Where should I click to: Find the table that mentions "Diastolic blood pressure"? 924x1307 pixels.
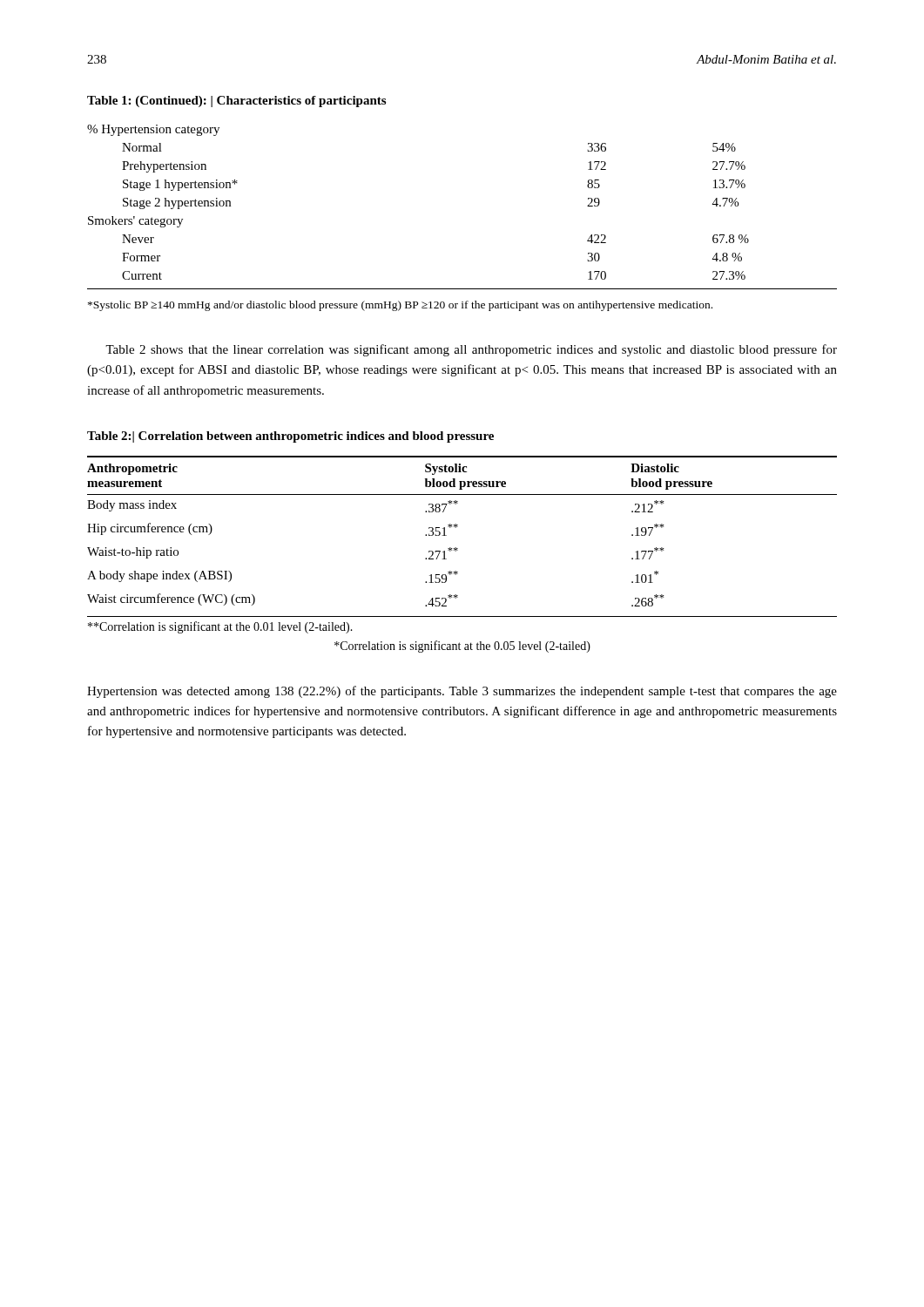tap(462, 536)
